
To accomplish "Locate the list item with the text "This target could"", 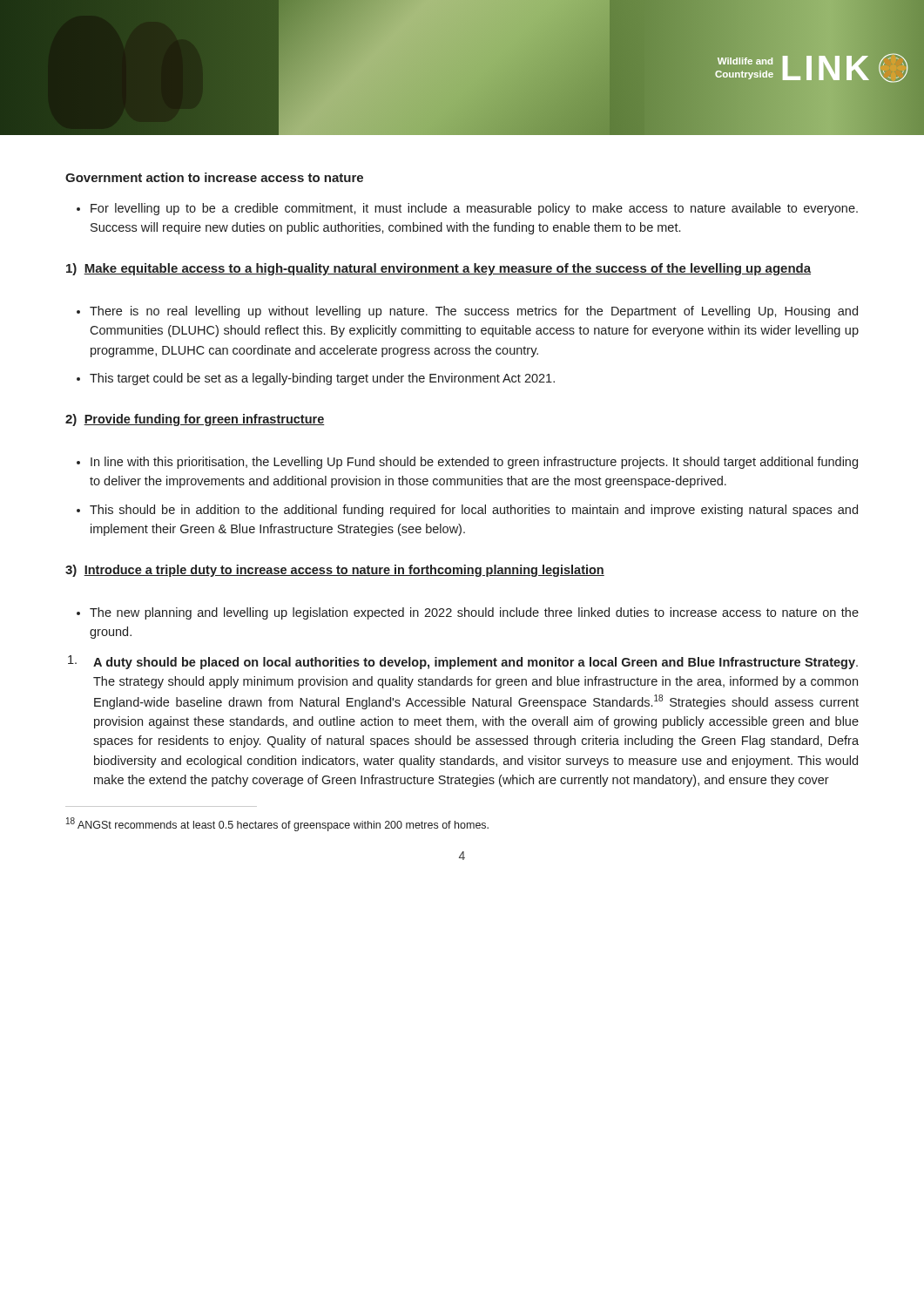I will coord(323,378).
